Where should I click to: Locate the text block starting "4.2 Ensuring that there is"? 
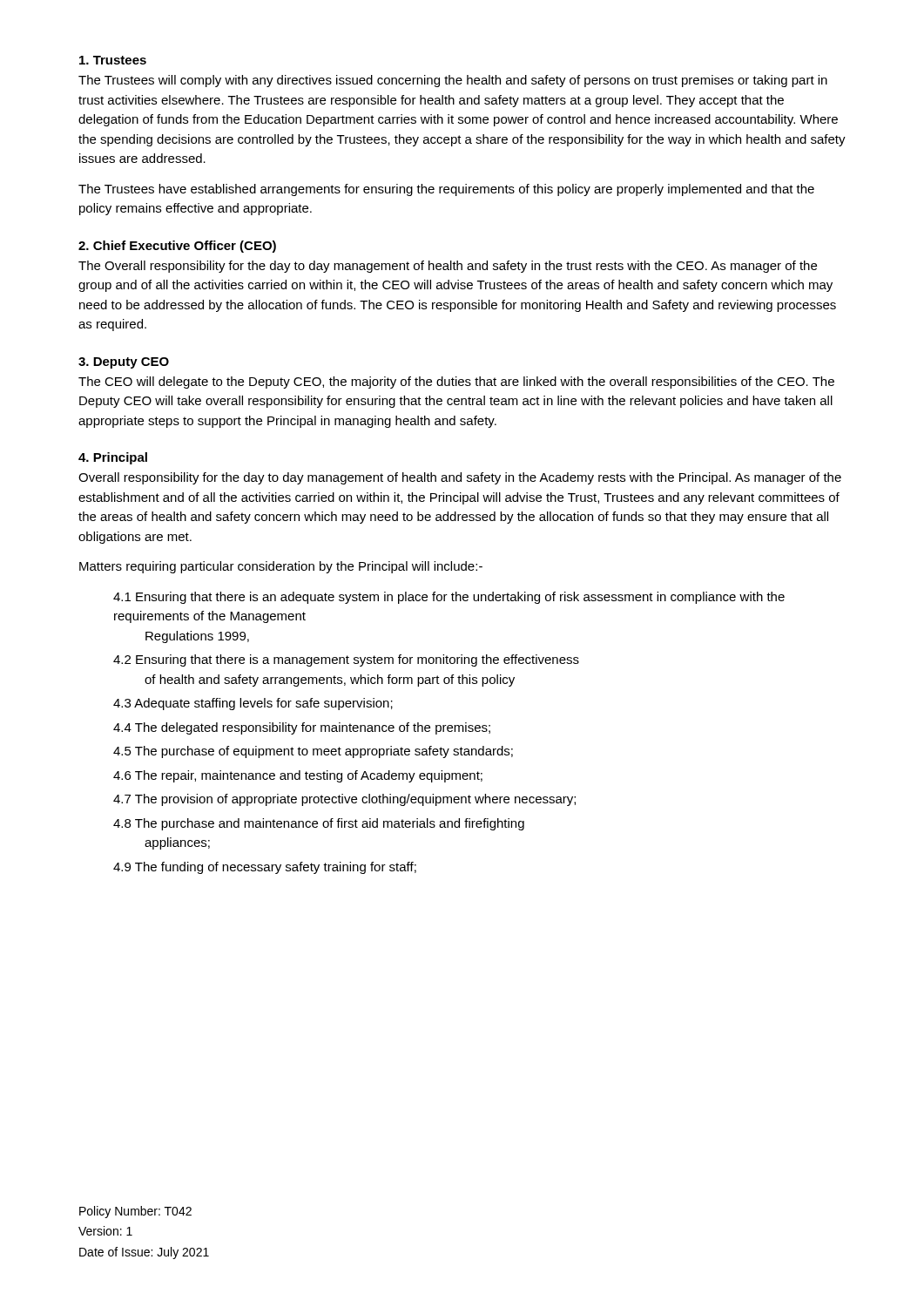pyautogui.click(x=346, y=669)
